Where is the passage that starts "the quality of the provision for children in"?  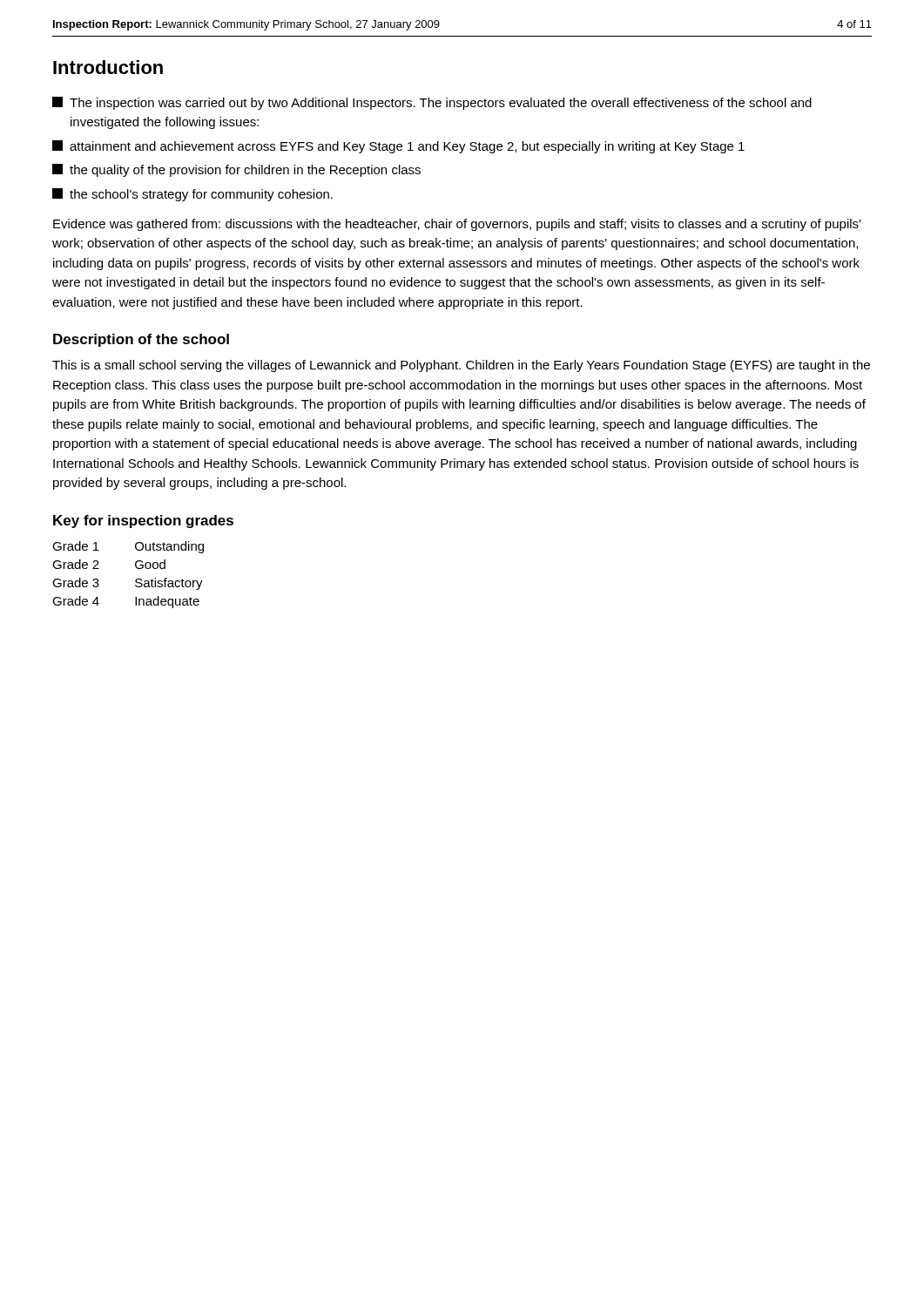(236, 170)
